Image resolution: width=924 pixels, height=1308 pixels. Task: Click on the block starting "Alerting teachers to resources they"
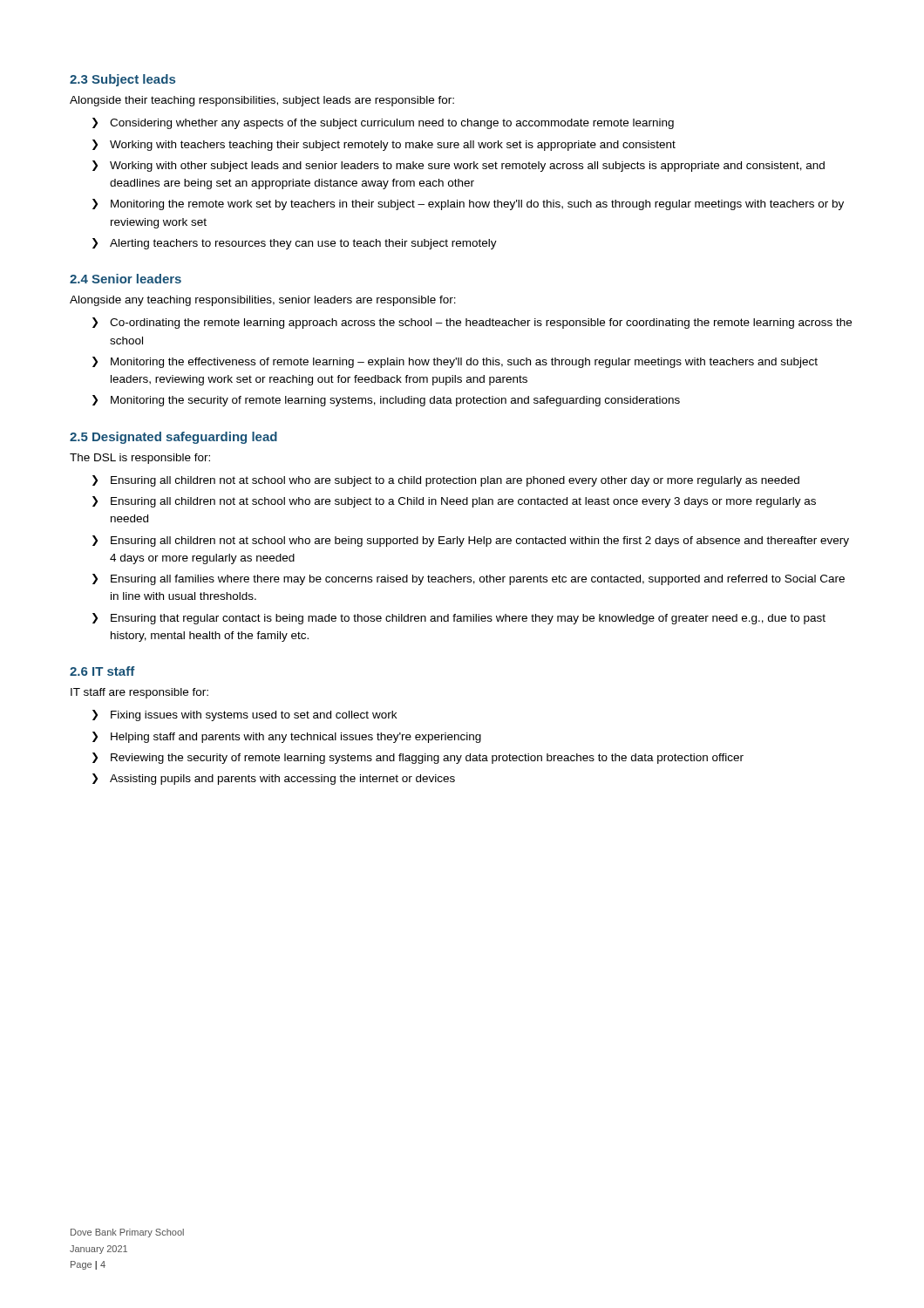[303, 243]
